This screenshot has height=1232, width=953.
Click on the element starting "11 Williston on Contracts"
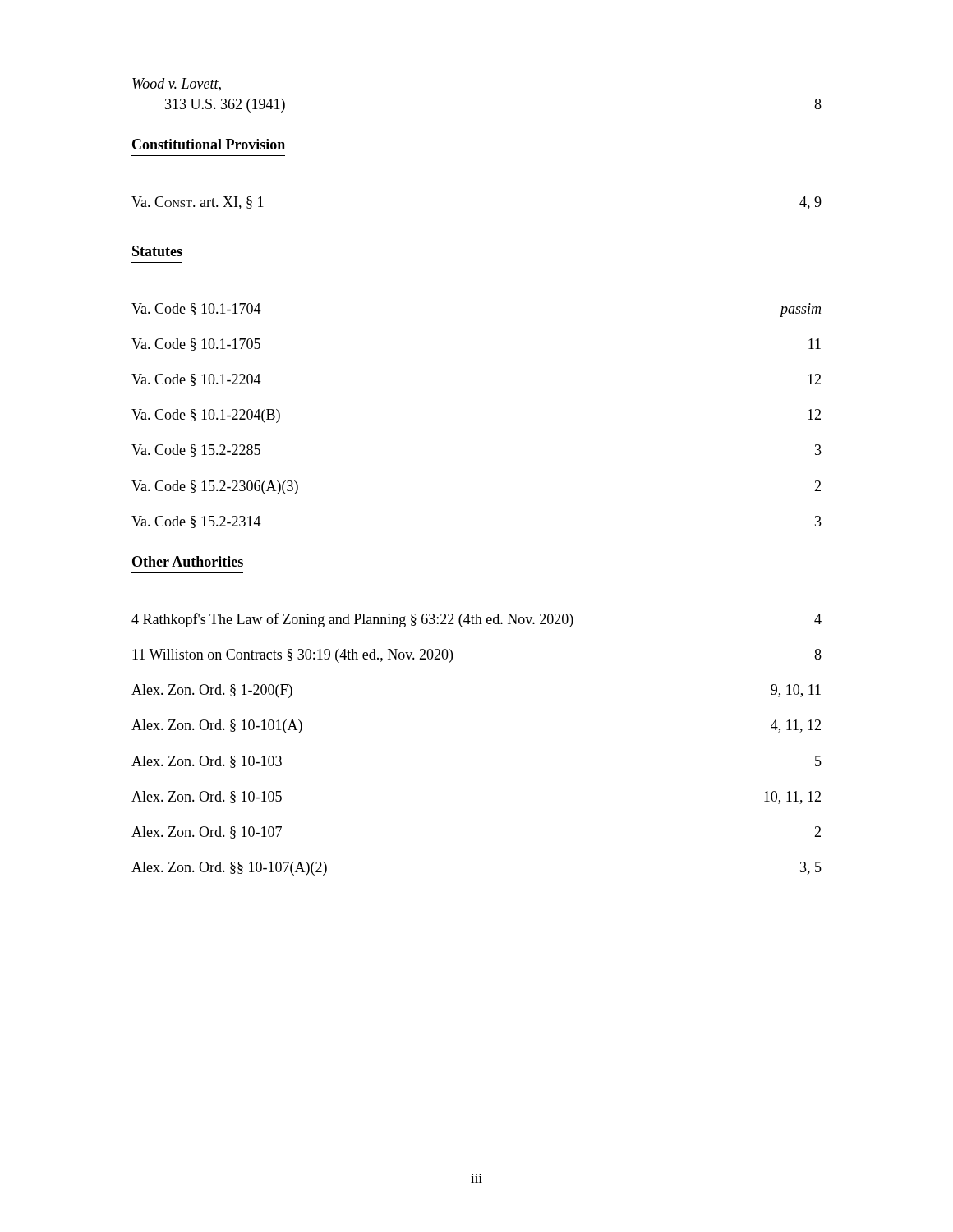click(x=290, y=656)
